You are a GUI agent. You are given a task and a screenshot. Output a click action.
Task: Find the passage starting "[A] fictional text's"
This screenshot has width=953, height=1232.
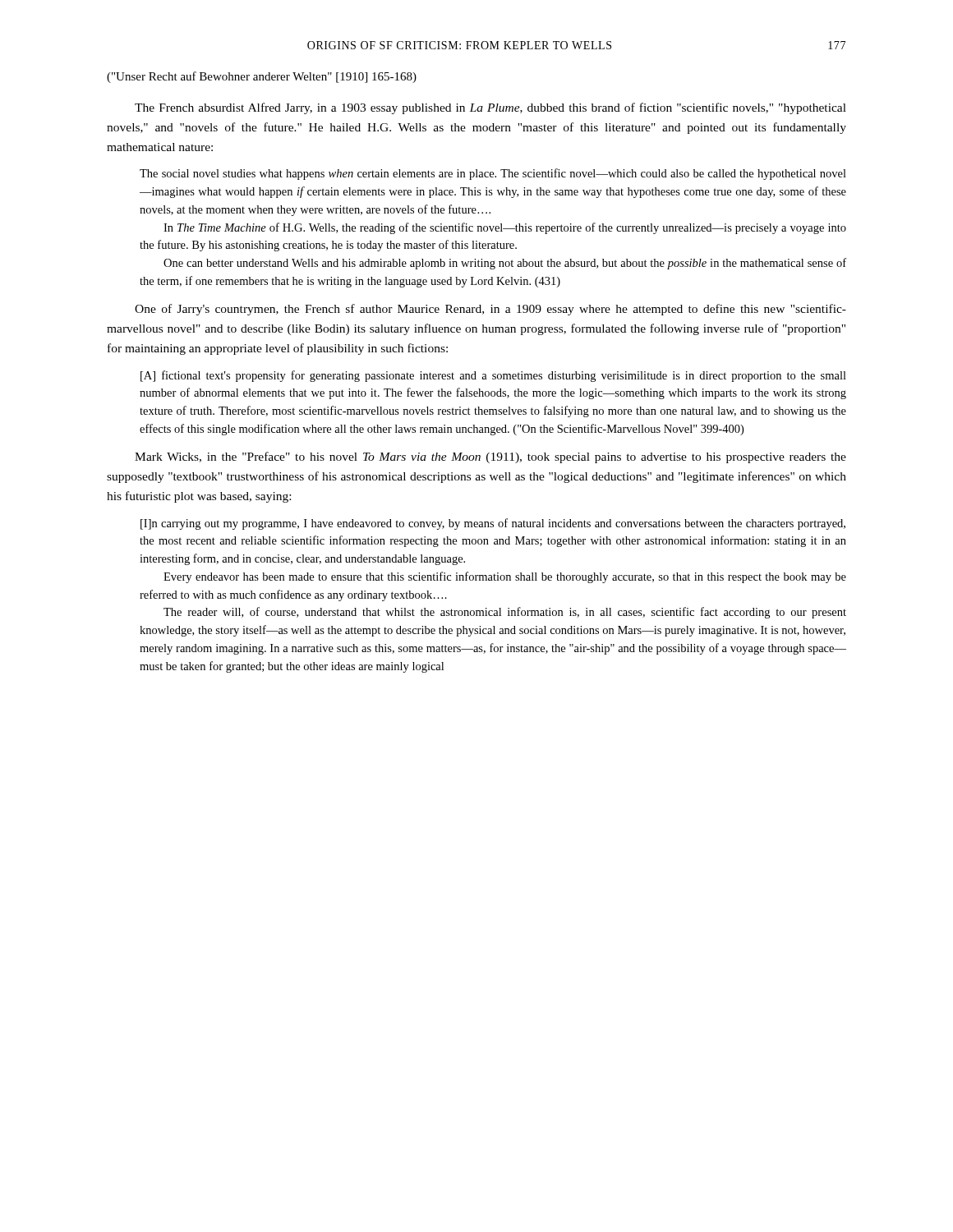[x=493, y=403]
